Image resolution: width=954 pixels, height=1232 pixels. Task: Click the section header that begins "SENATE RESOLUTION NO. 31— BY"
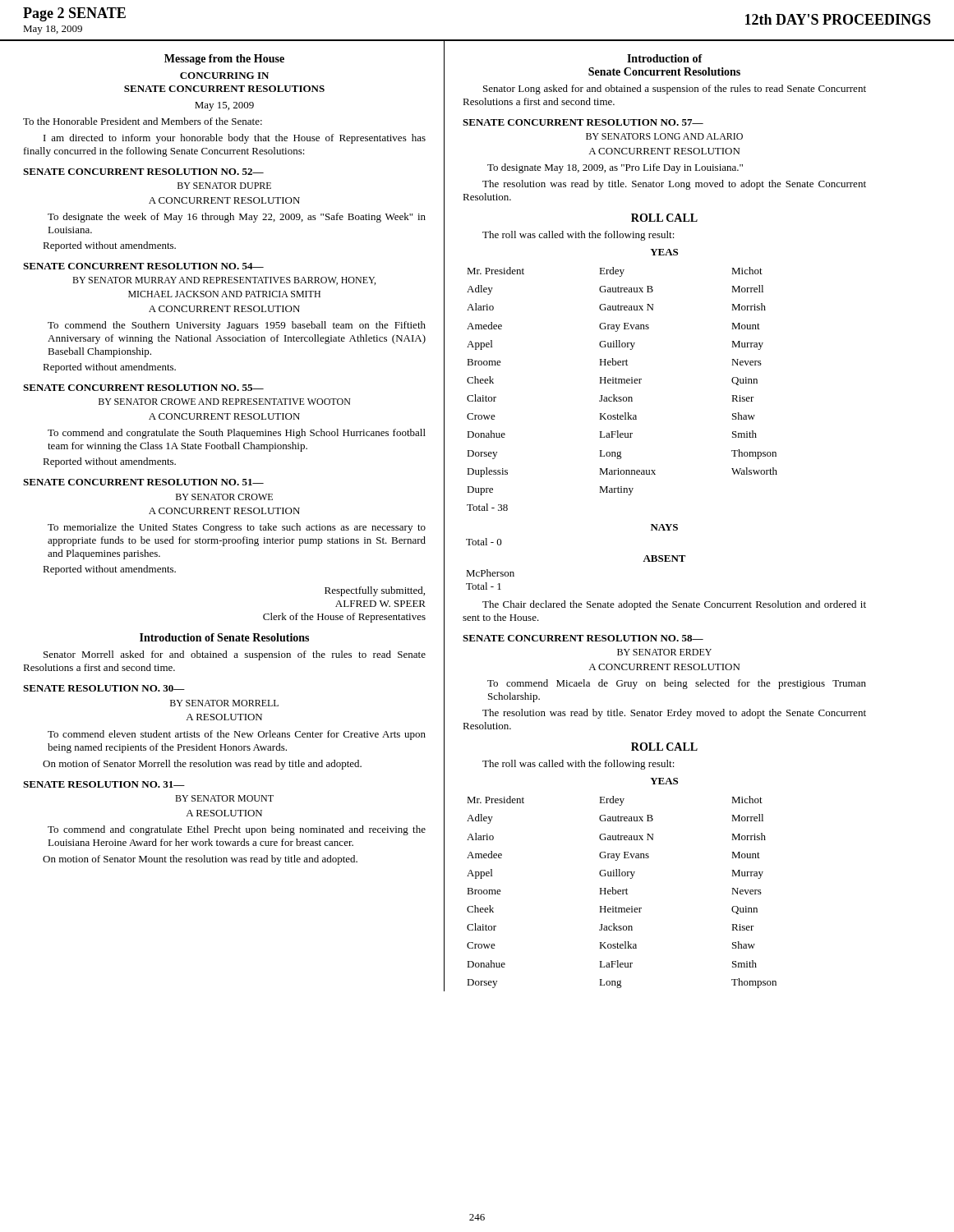[224, 799]
